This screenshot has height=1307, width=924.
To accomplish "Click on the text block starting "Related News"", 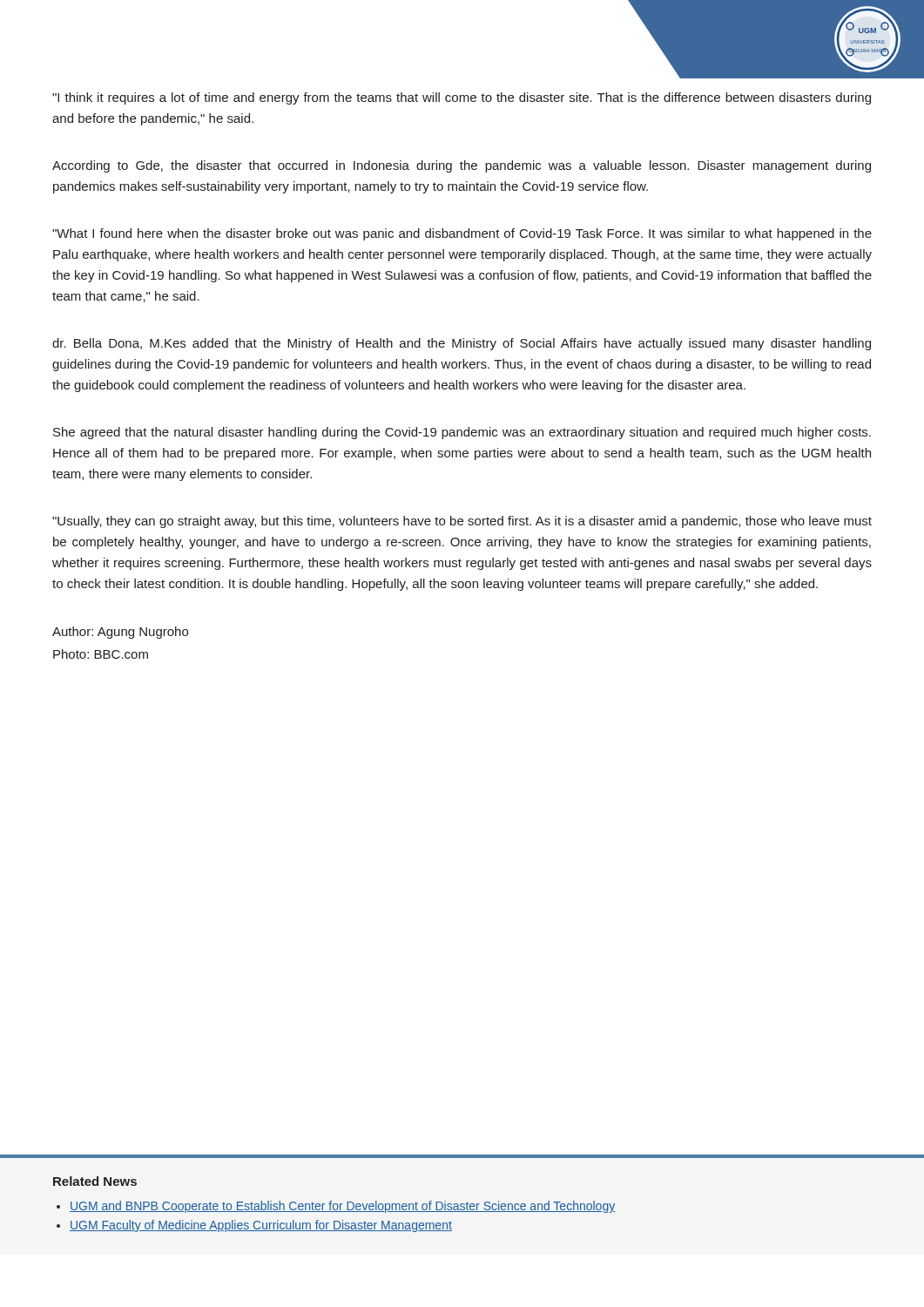I will [x=95, y=1181].
